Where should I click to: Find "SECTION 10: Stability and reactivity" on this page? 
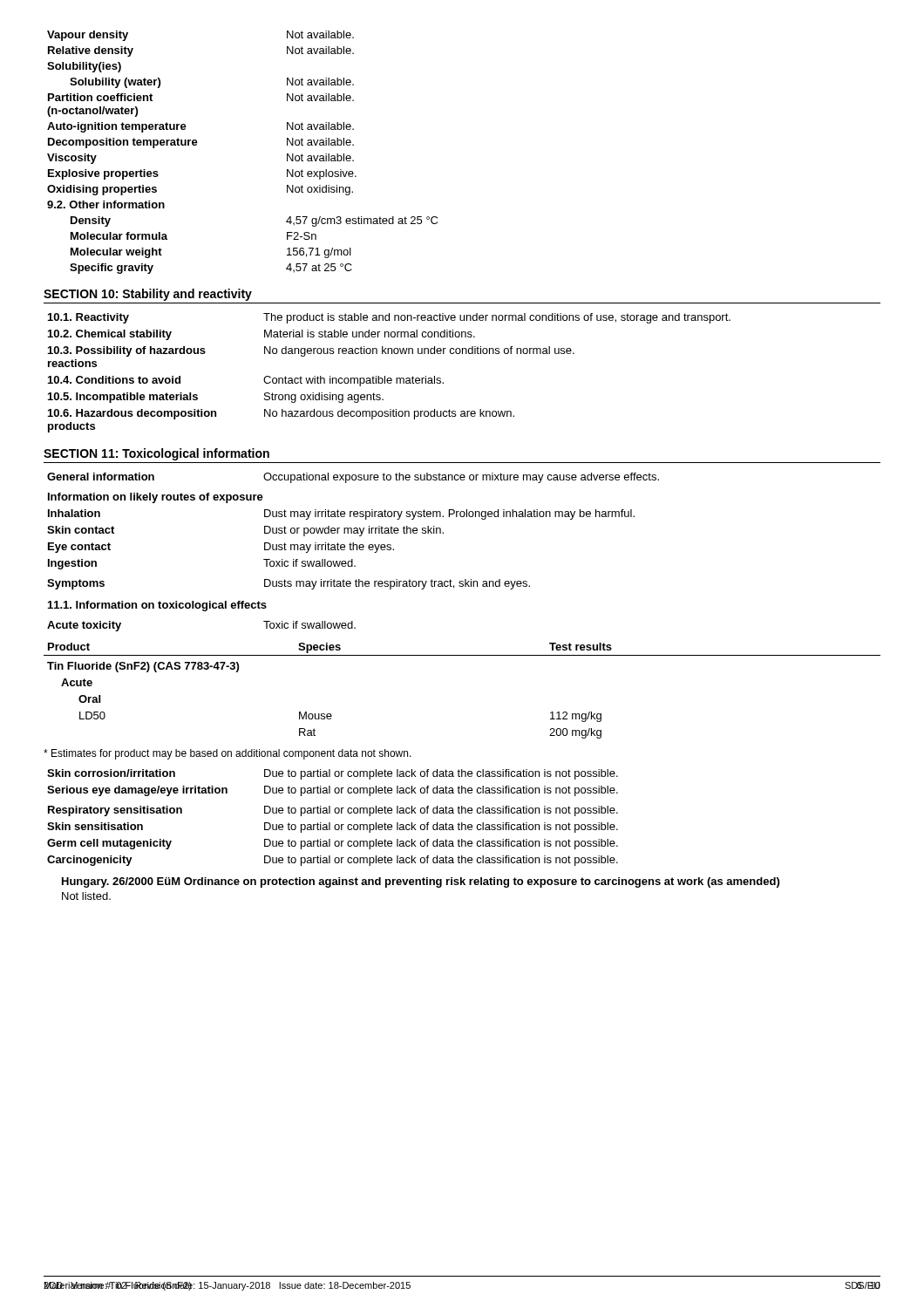148,294
